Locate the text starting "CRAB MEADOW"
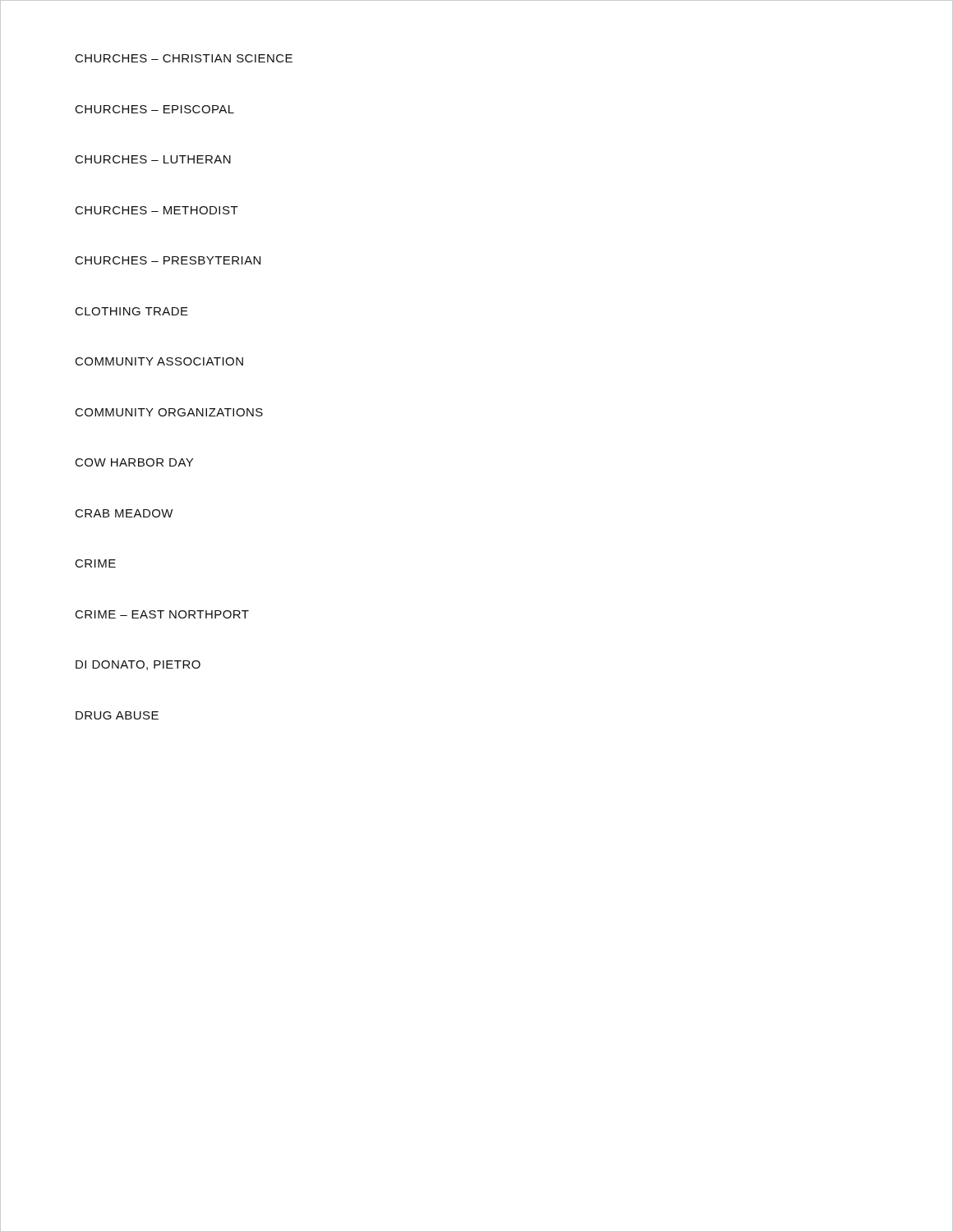Image resolution: width=953 pixels, height=1232 pixels. [124, 513]
